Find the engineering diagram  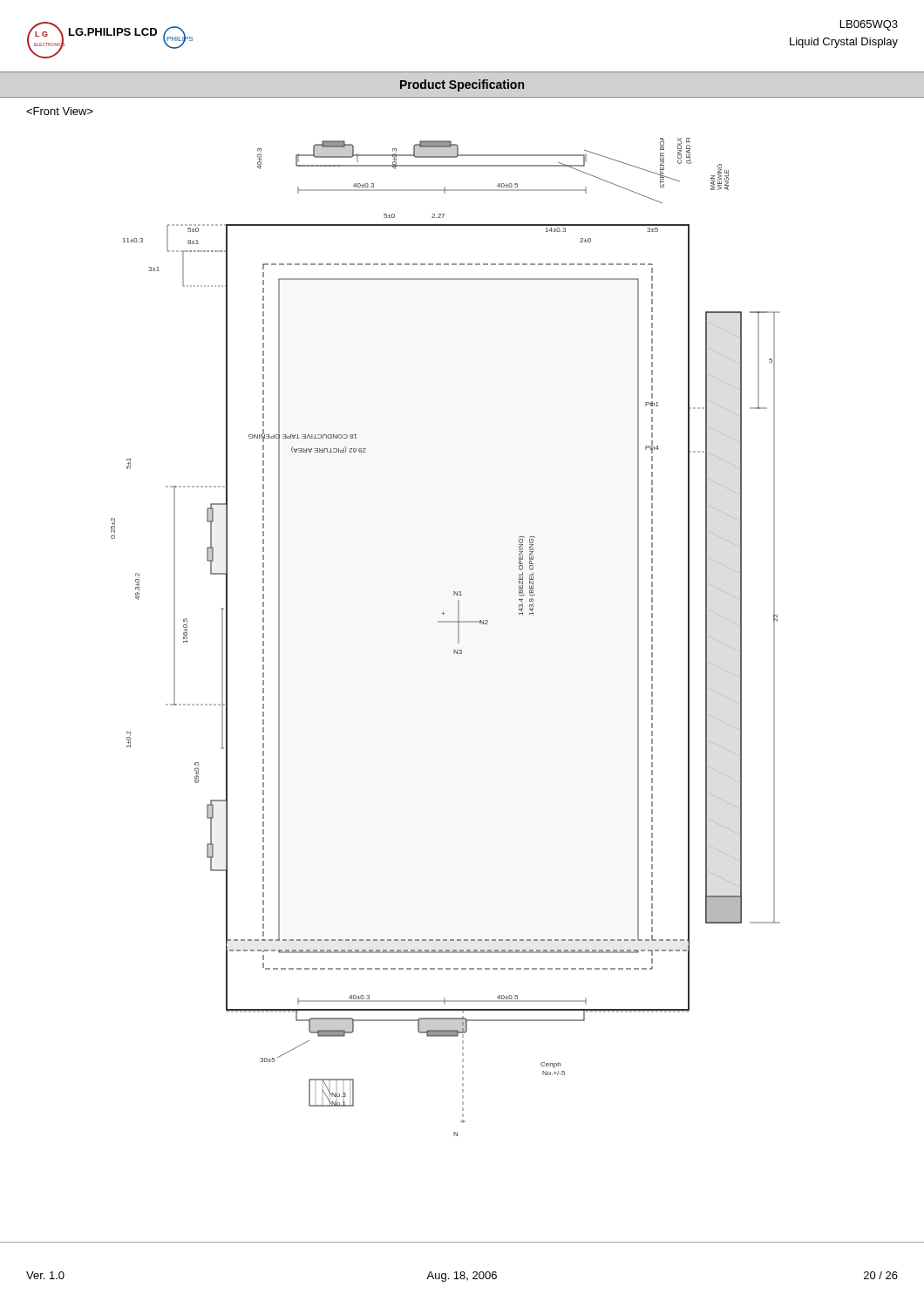click(x=462, y=682)
